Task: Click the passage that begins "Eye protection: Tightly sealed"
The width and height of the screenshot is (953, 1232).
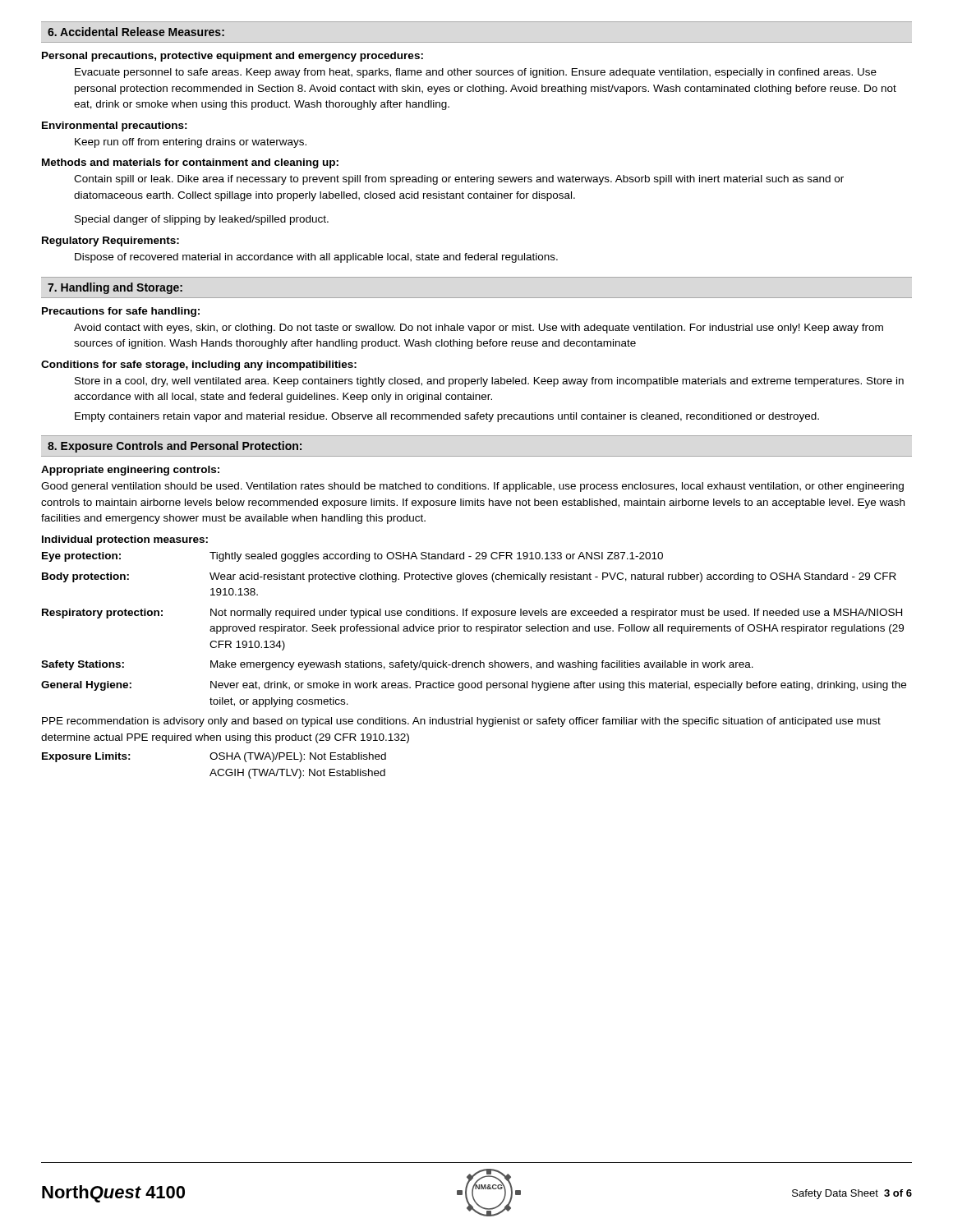Action: 476,556
